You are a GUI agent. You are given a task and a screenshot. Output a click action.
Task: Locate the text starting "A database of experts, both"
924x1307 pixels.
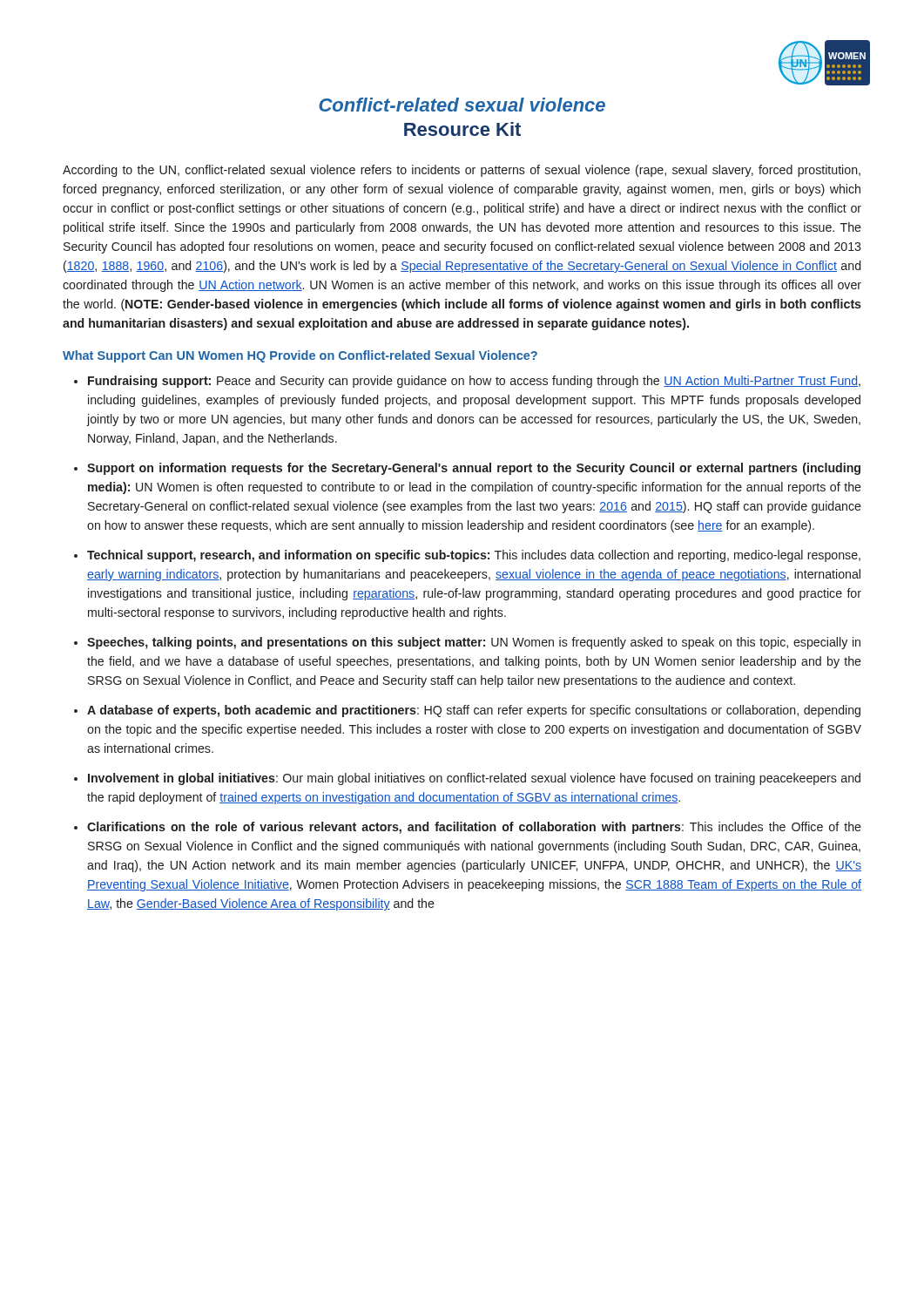click(x=474, y=729)
